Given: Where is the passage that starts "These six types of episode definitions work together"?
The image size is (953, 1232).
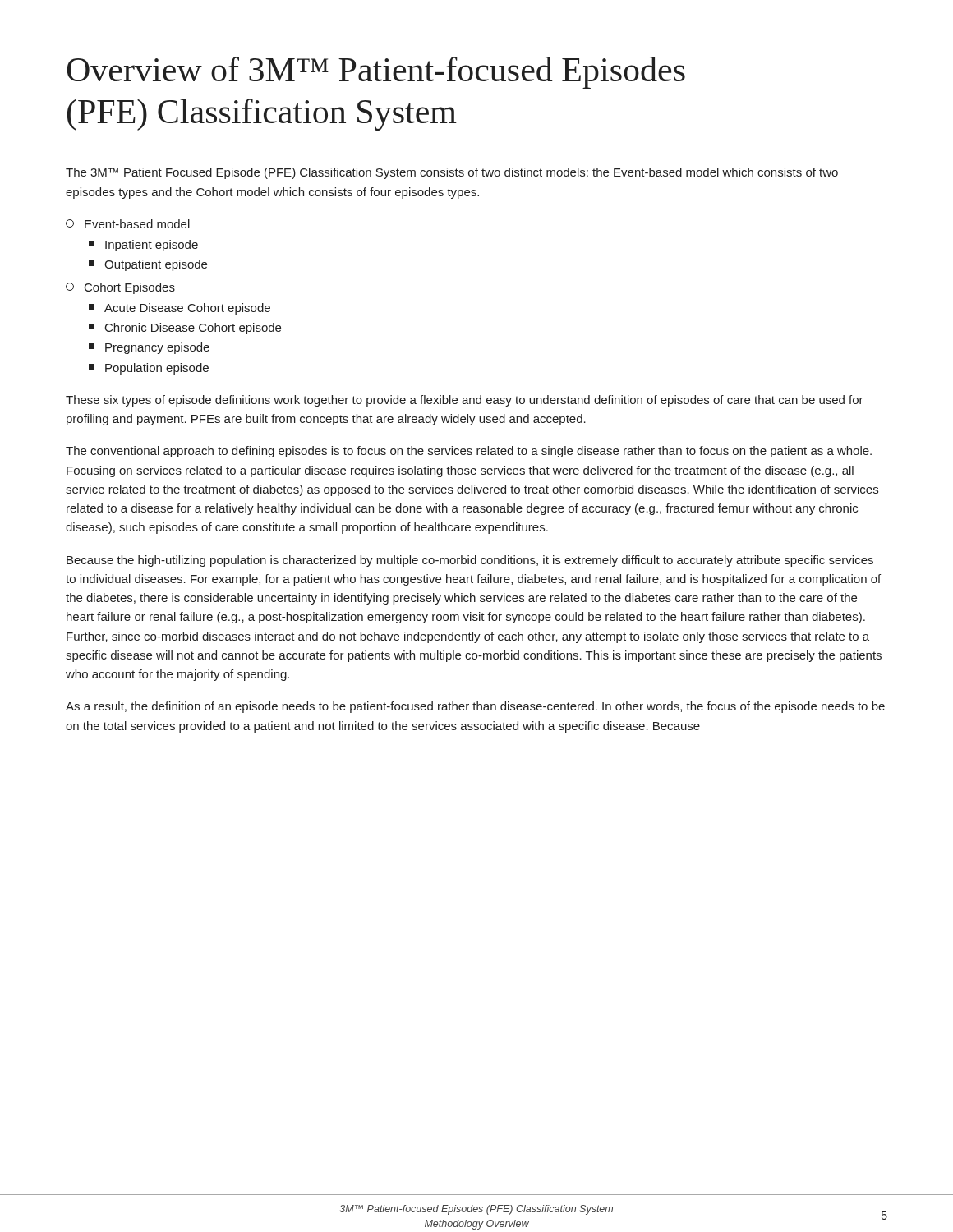Looking at the screenshot, I should tap(464, 409).
